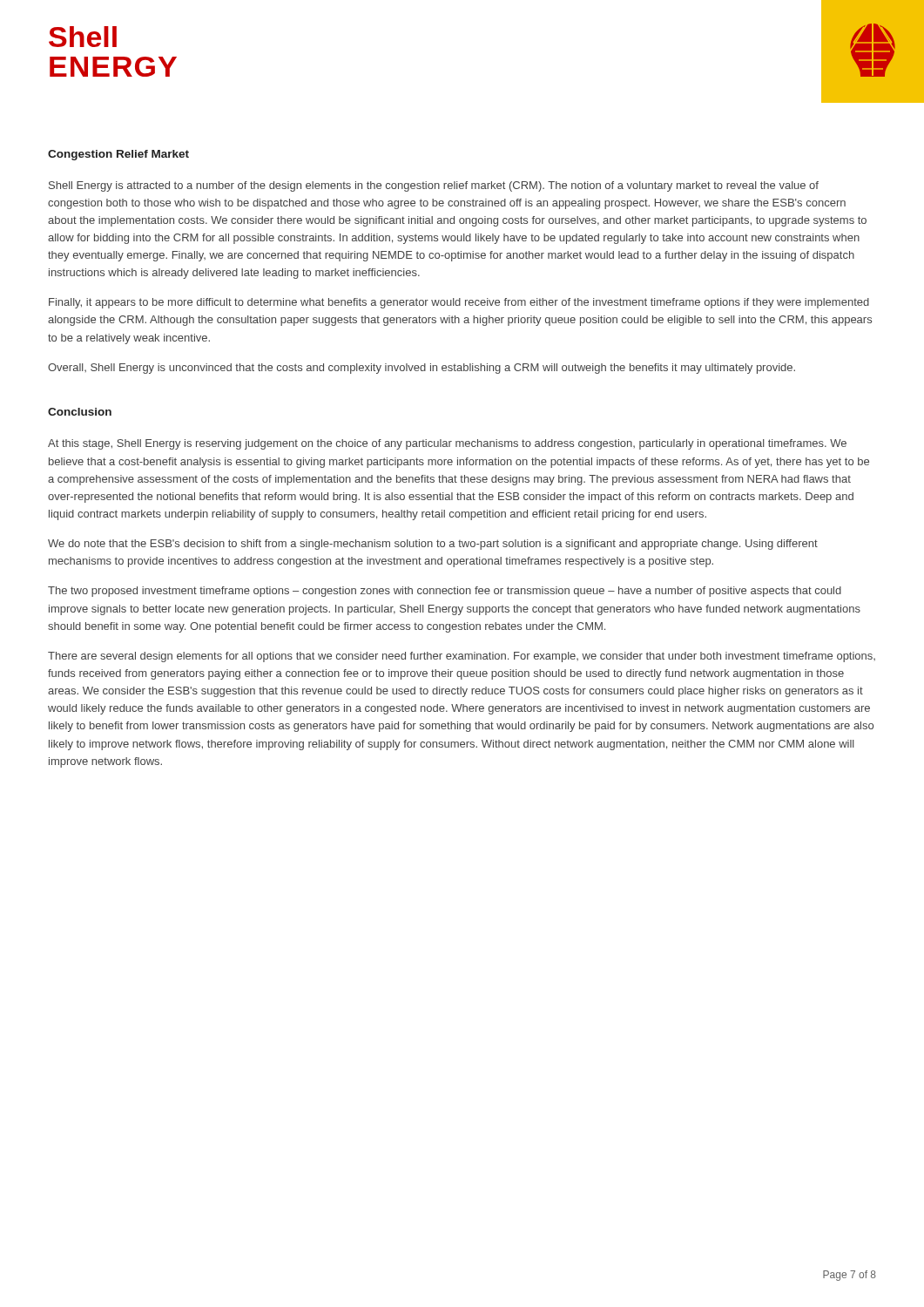
Task: Select the text block that reads "There are several"
Action: click(x=462, y=709)
